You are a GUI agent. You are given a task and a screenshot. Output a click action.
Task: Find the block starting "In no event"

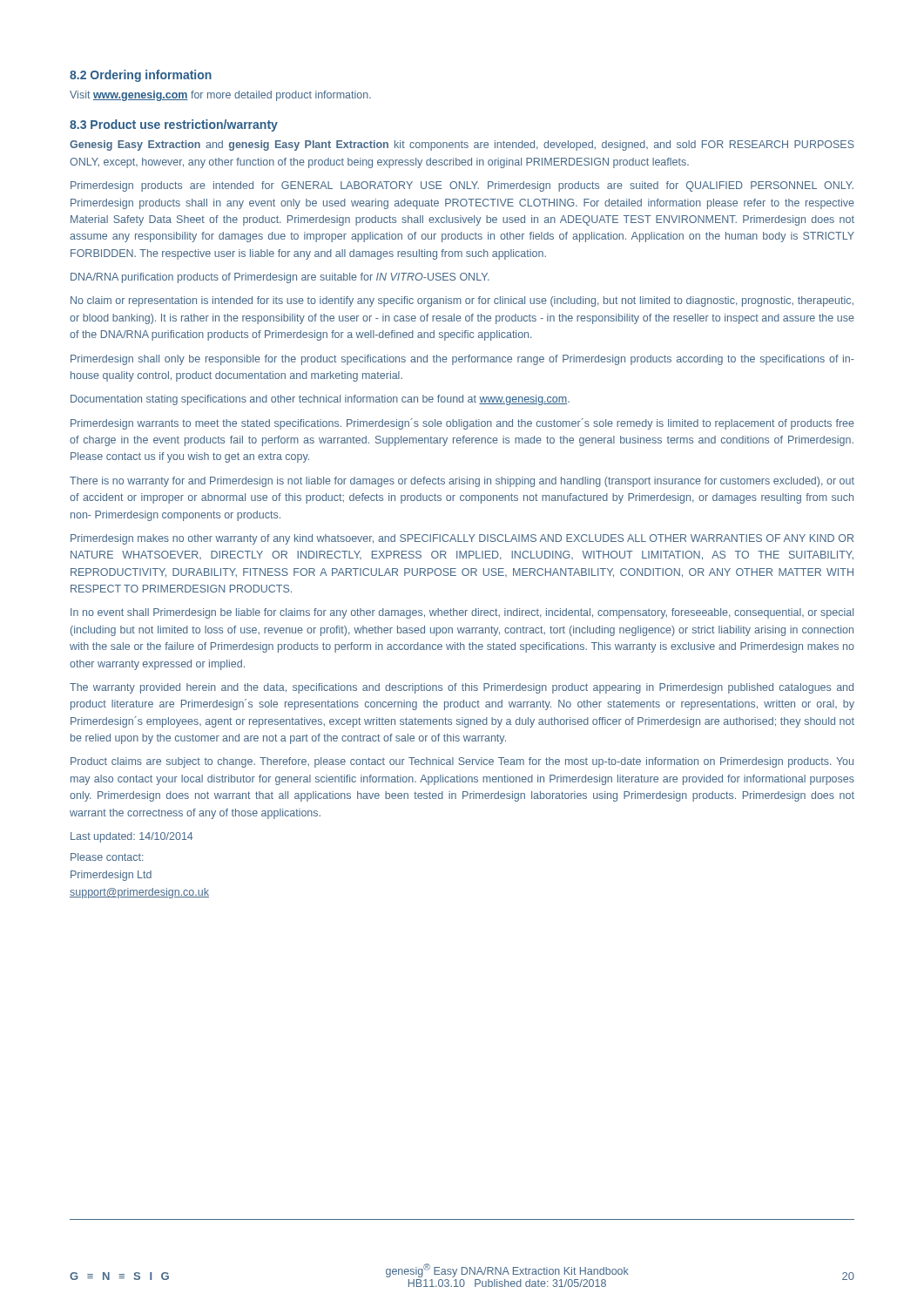click(462, 638)
